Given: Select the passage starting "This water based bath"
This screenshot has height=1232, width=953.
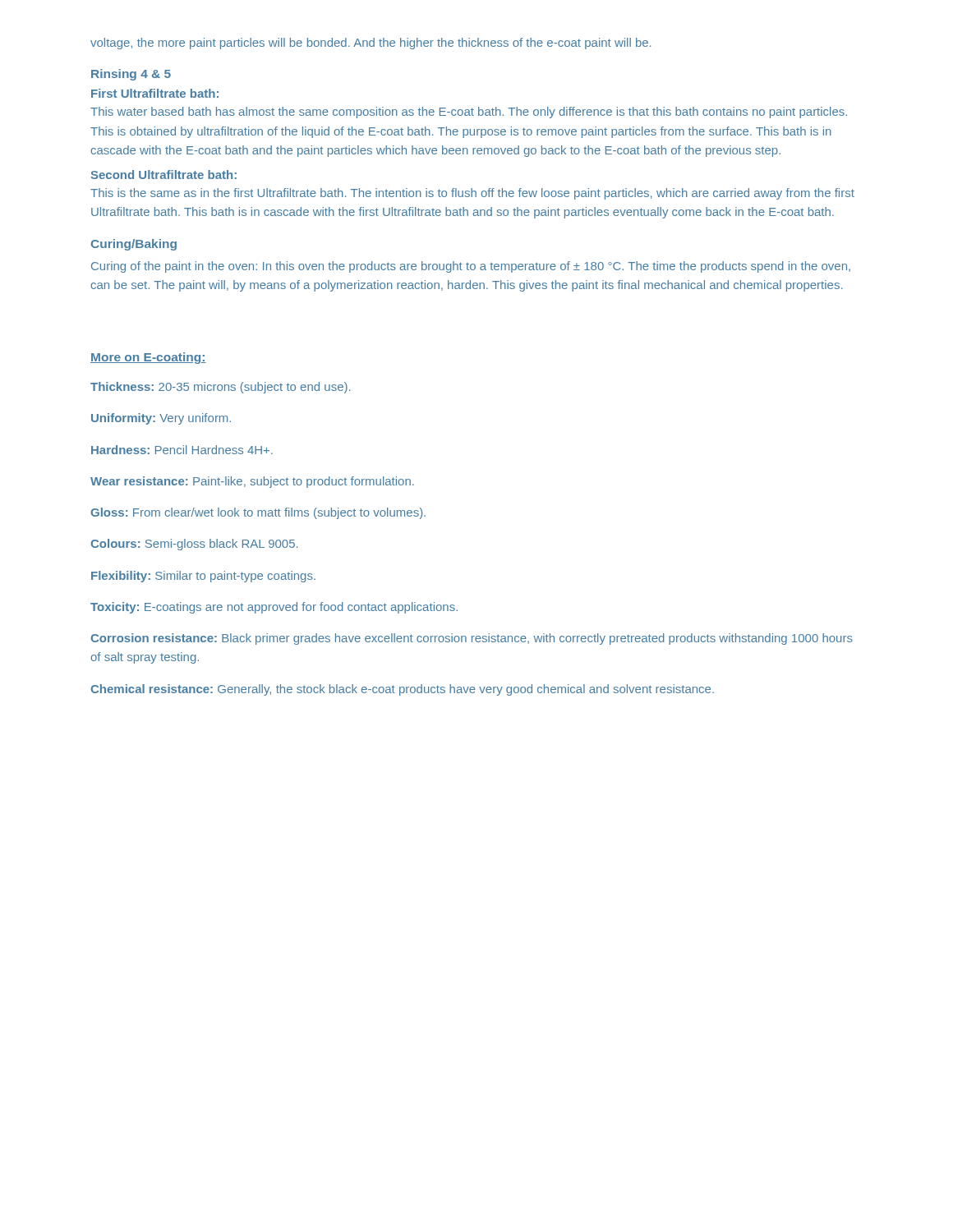Looking at the screenshot, I should 472,131.
